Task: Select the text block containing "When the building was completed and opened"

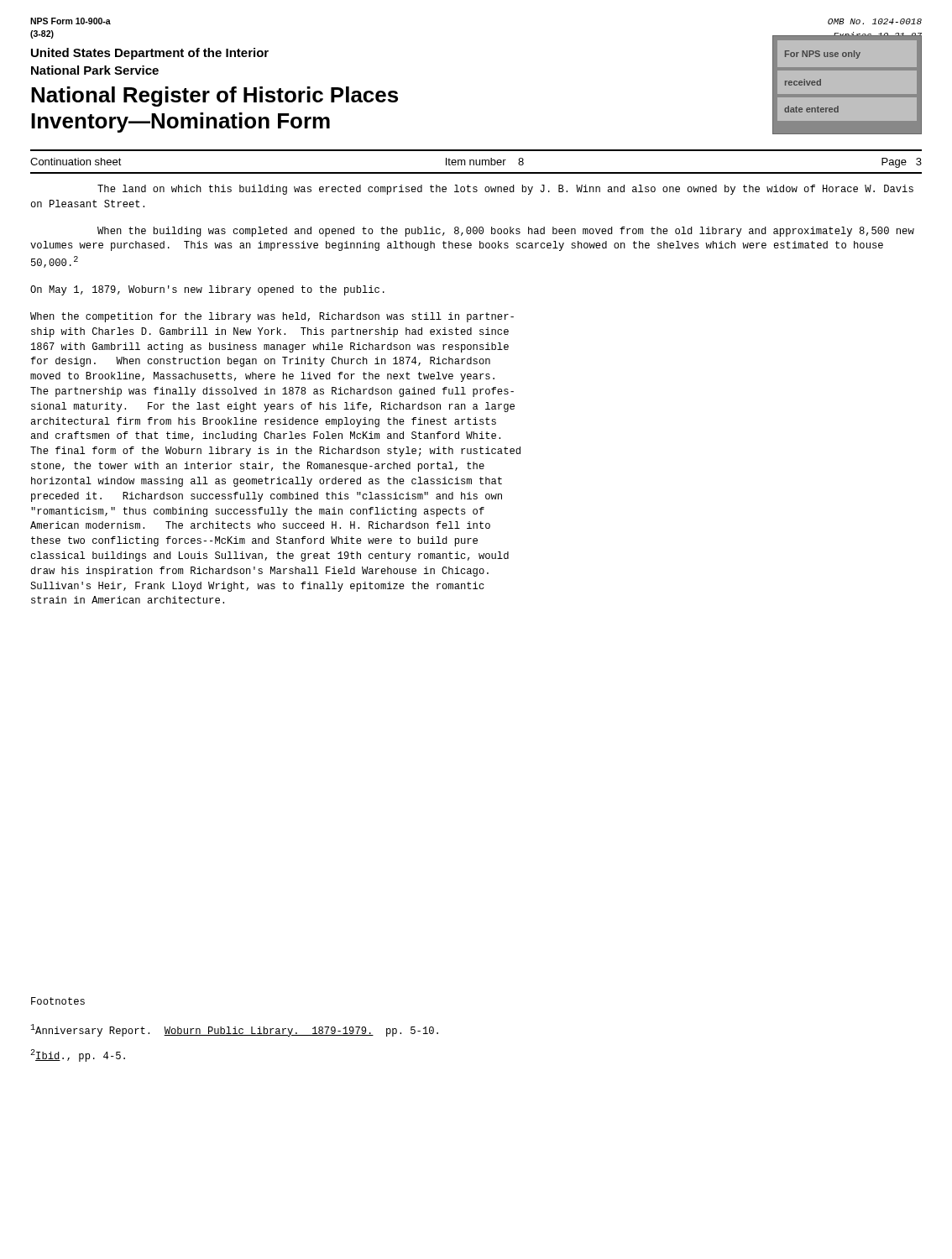Action: [472, 248]
